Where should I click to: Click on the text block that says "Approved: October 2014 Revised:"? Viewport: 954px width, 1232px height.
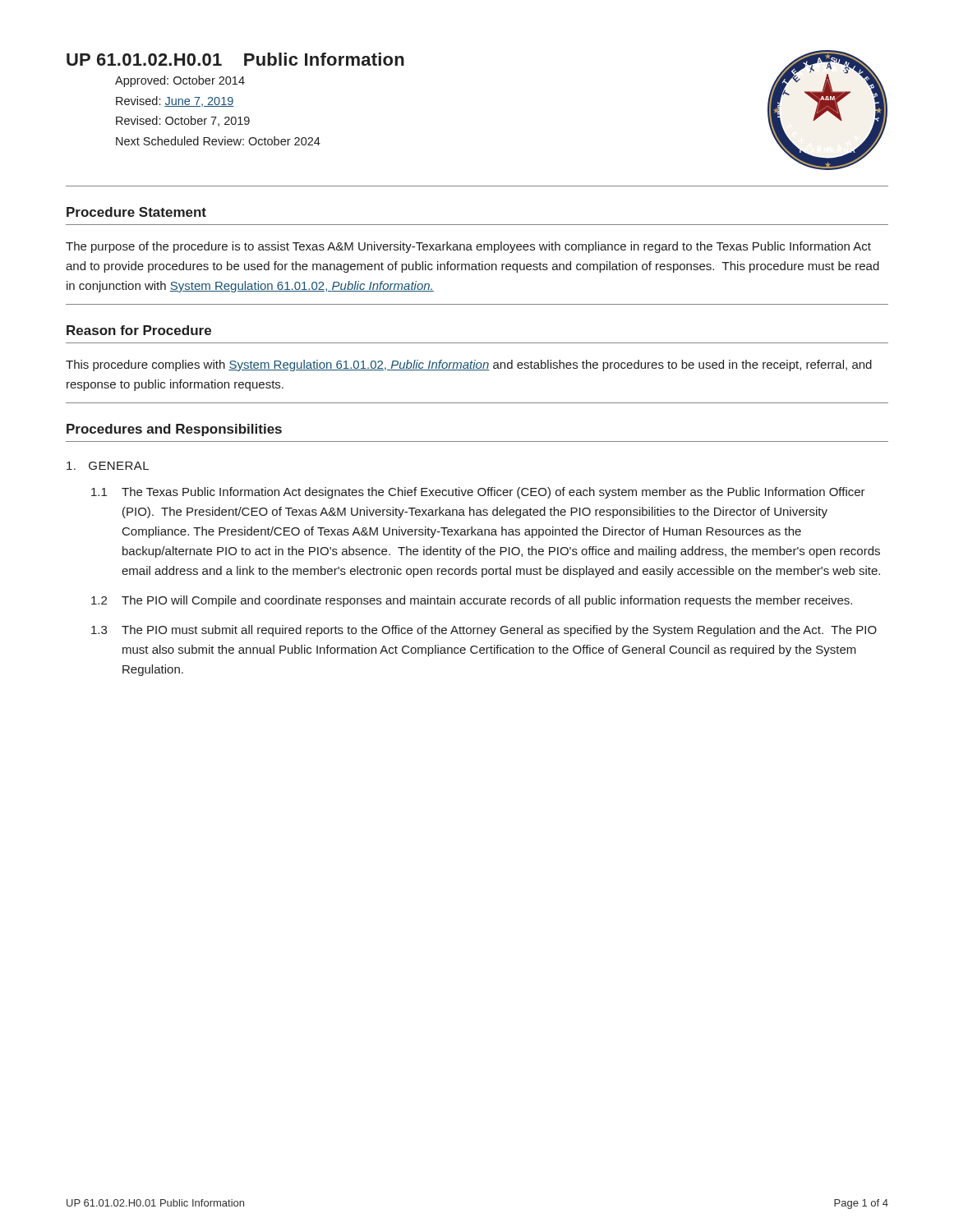218,111
